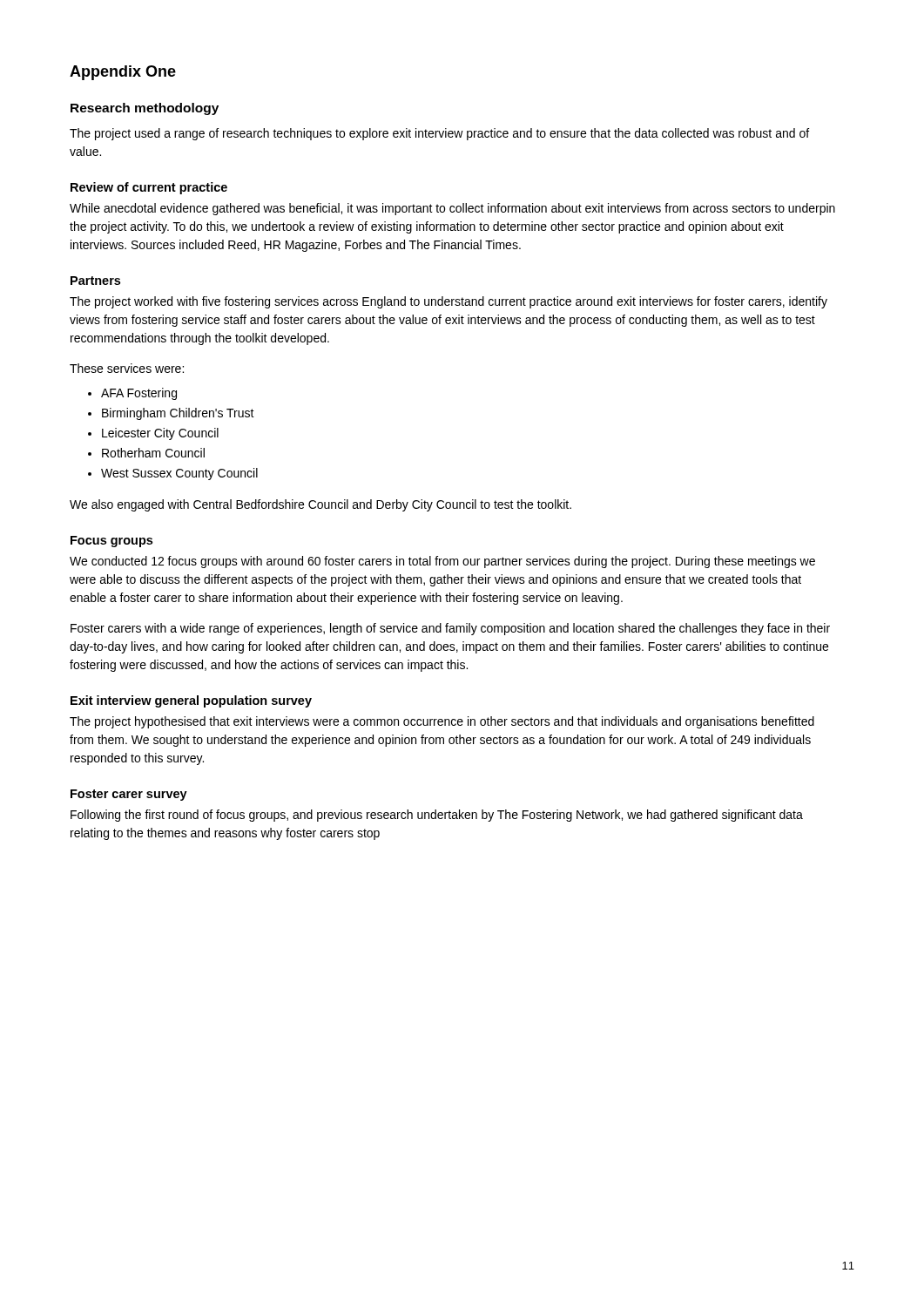Click on the list item with the text "AFA Fostering"
The image size is (924, 1307).
139,393
